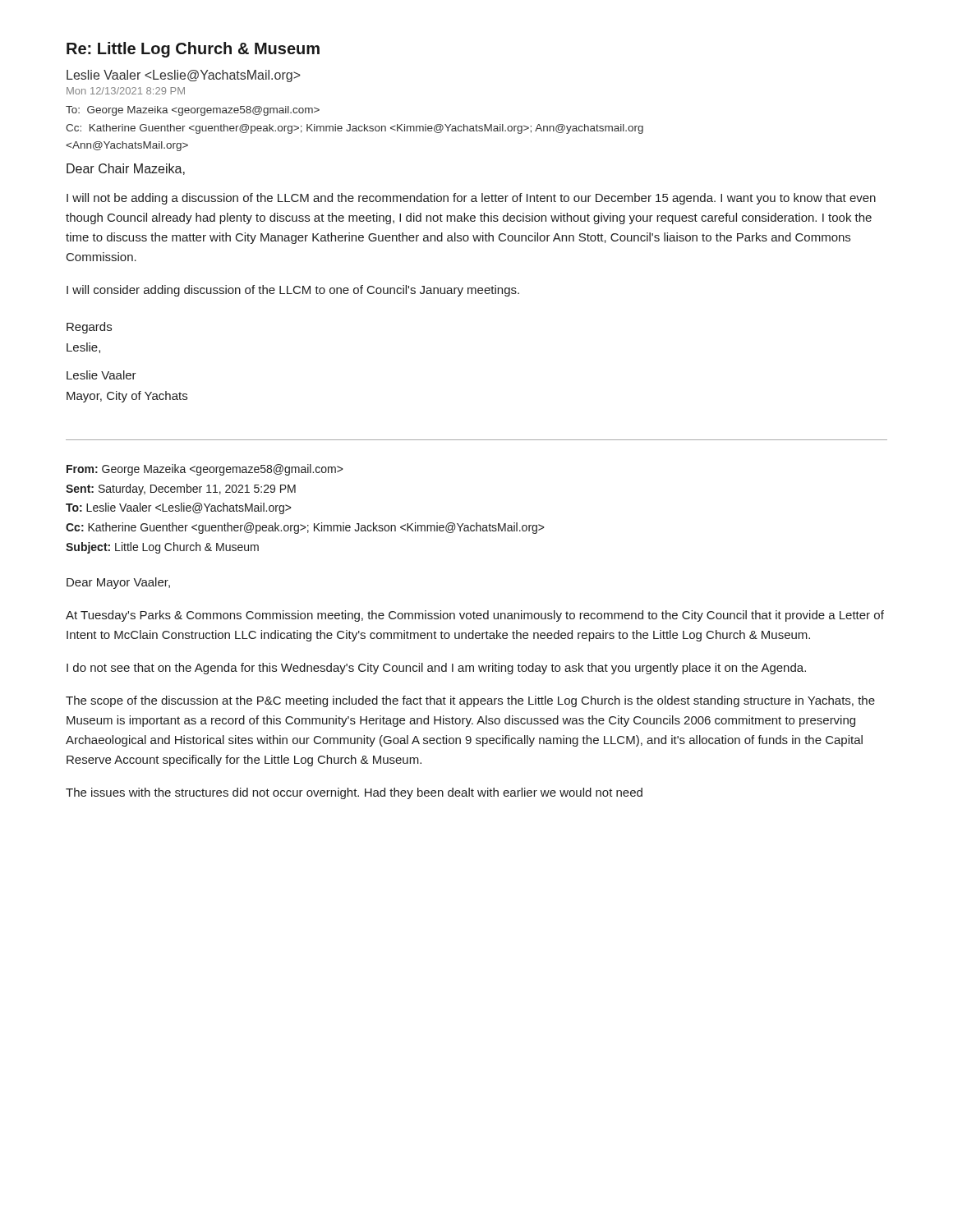953x1232 pixels.
Task: Find the text containing "Dear Mayor Vaaler,"
Action: [x=118, y=582]
